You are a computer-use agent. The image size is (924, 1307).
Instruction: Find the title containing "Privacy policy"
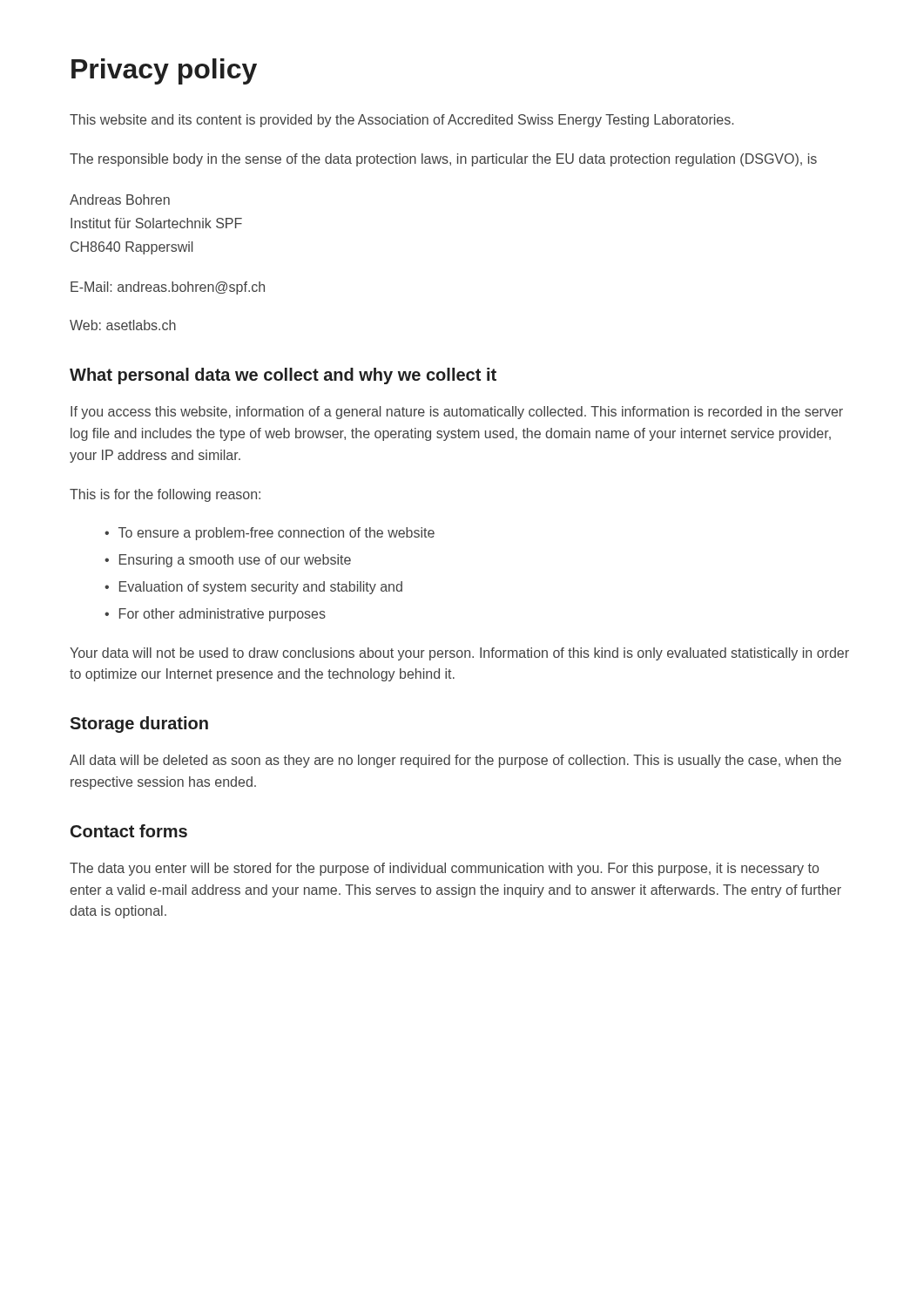163,69
